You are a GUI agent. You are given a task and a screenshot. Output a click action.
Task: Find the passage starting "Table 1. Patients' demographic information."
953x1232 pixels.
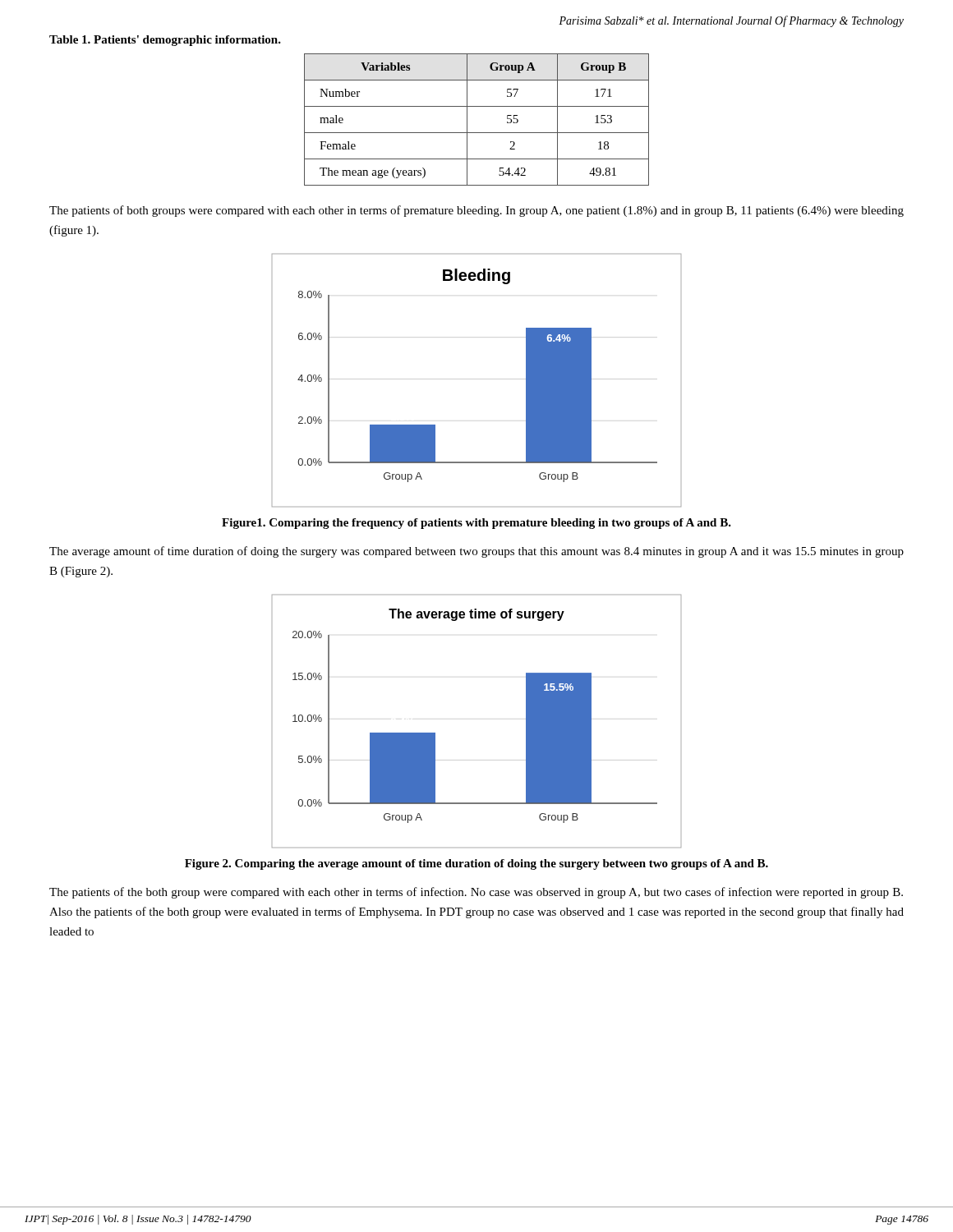[x=165, y=39]
